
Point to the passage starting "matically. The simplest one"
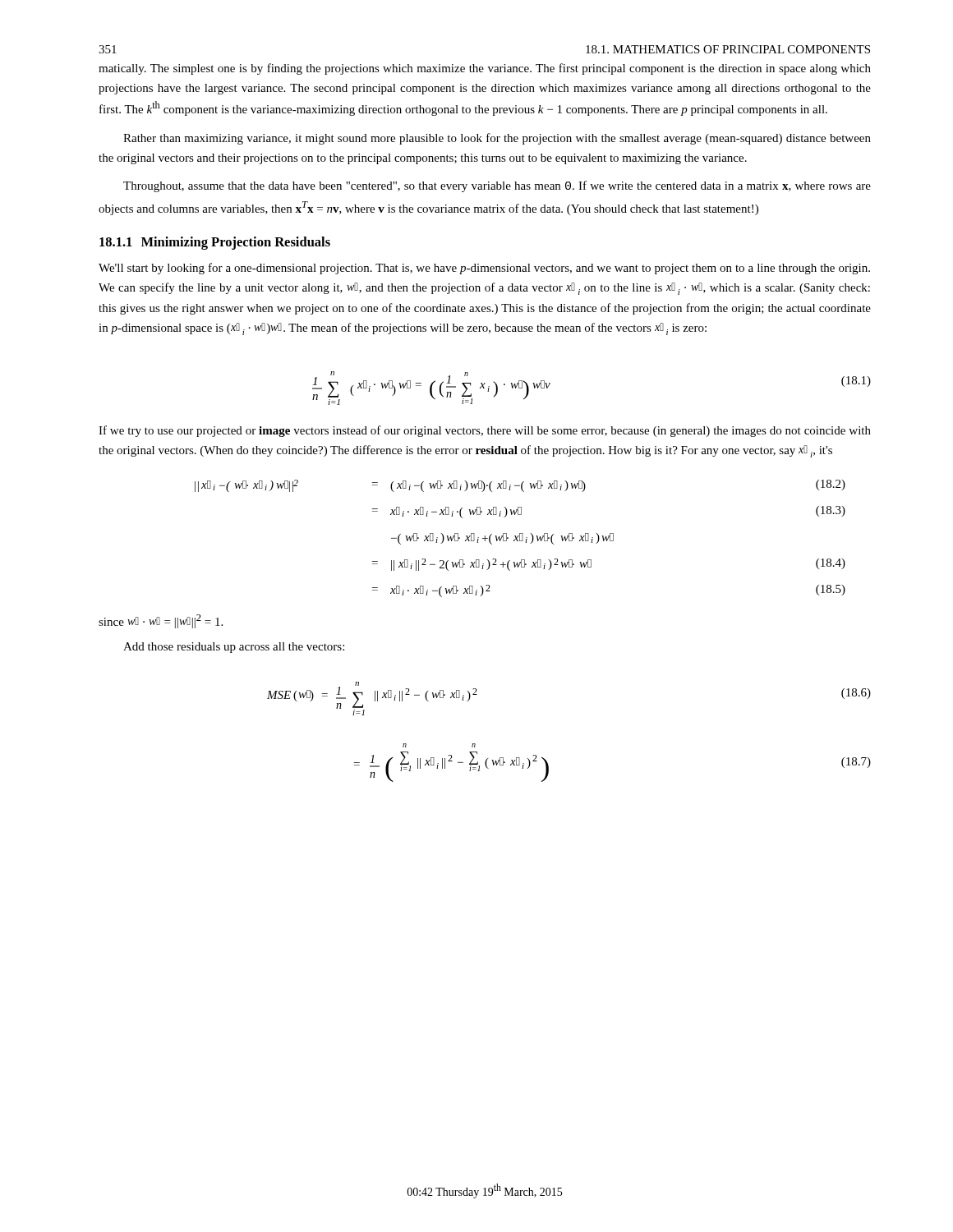click(x=485, y=90)
